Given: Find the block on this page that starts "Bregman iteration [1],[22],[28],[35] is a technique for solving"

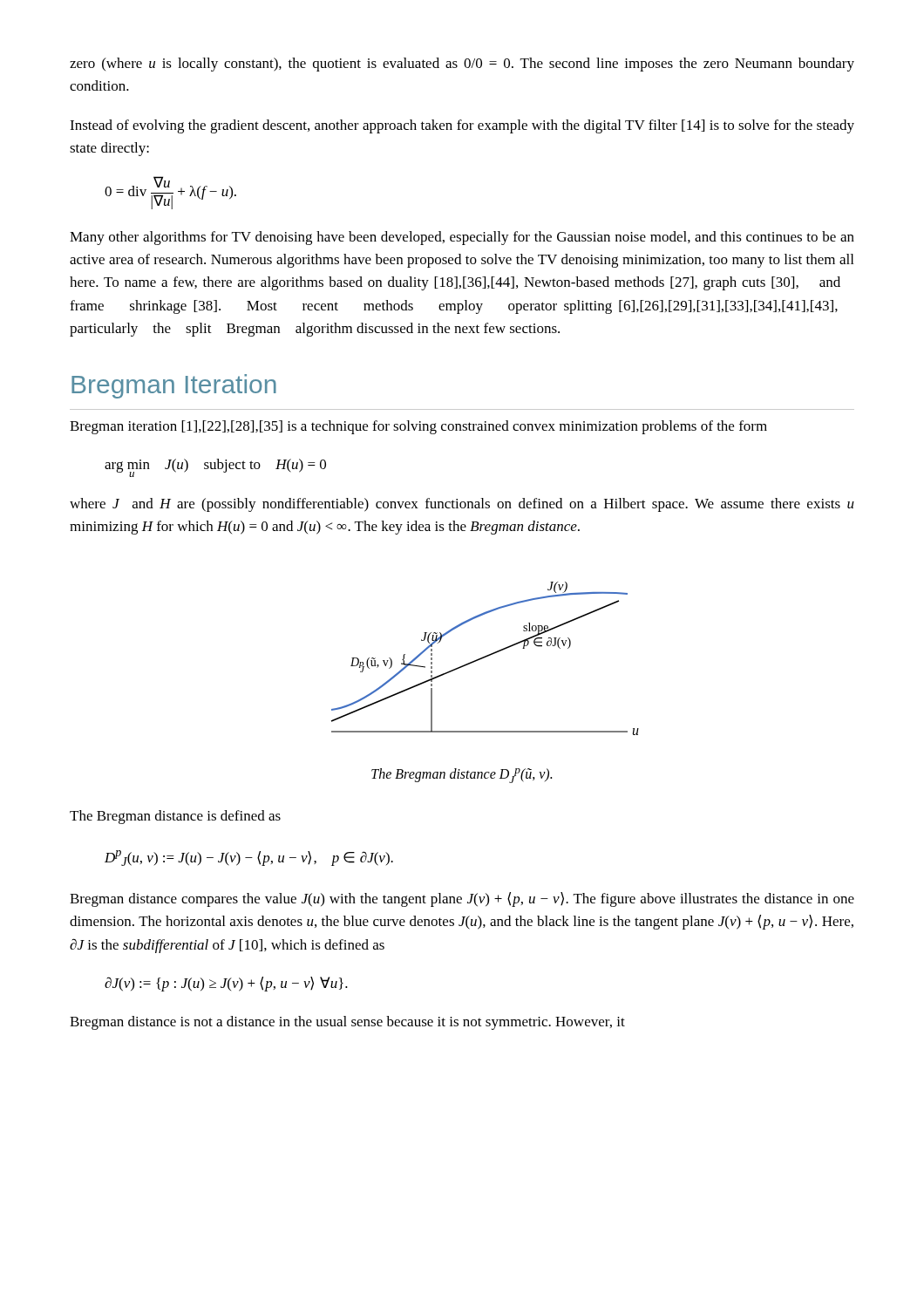Looking at the screenshot, I should (x=419, y=426).
